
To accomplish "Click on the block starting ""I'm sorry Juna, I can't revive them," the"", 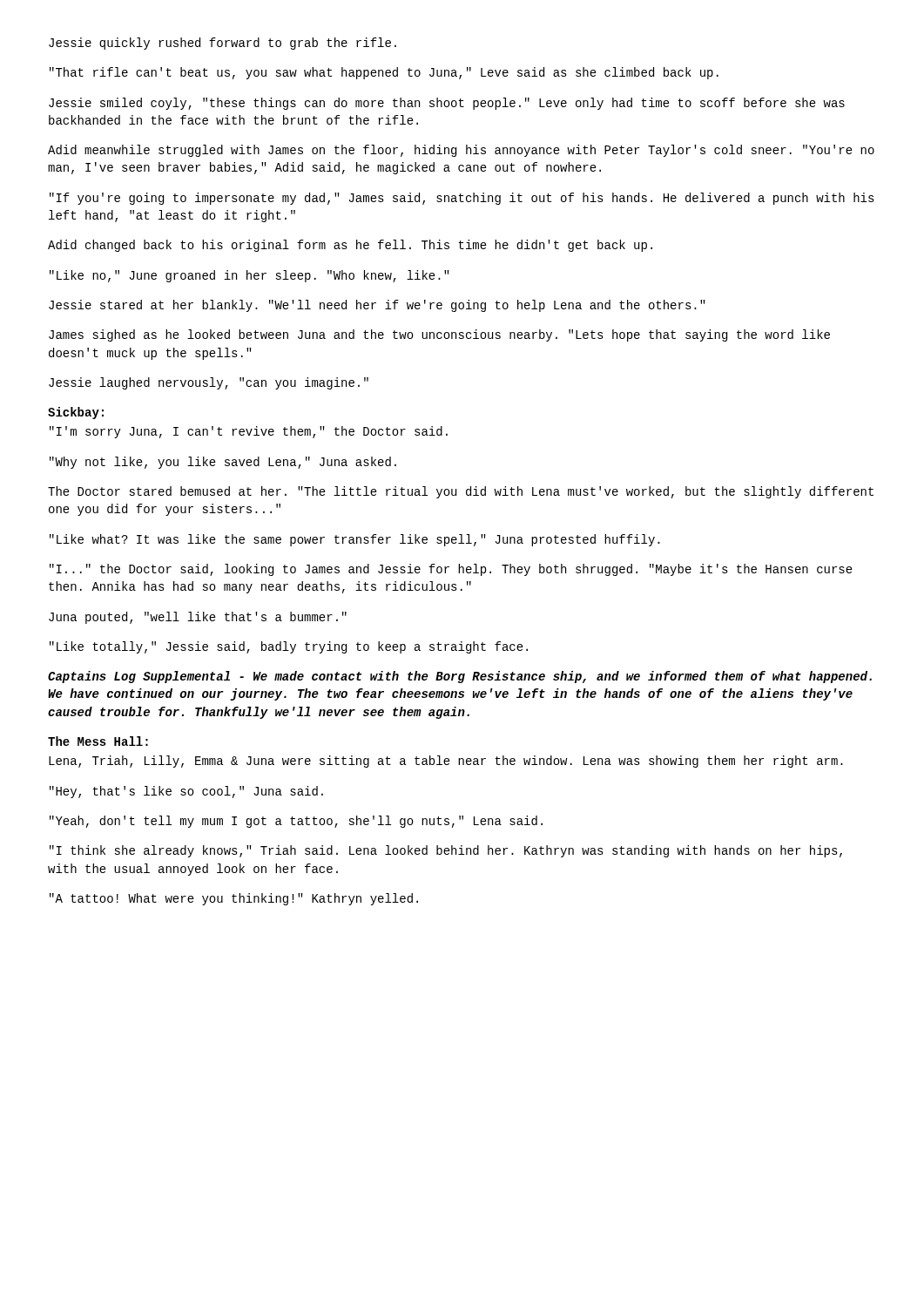I will 249,433.
